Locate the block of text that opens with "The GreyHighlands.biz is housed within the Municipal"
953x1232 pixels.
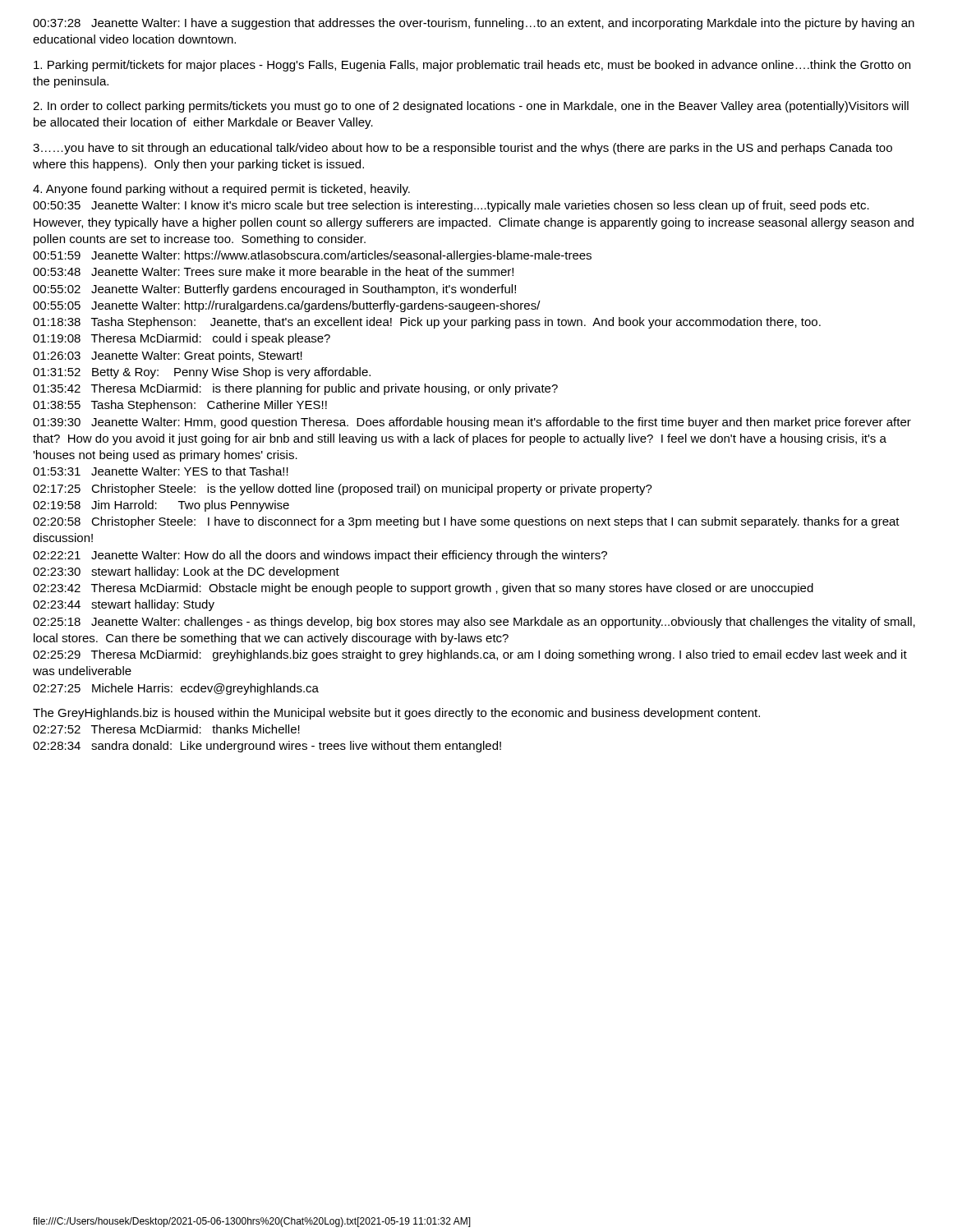396,714
